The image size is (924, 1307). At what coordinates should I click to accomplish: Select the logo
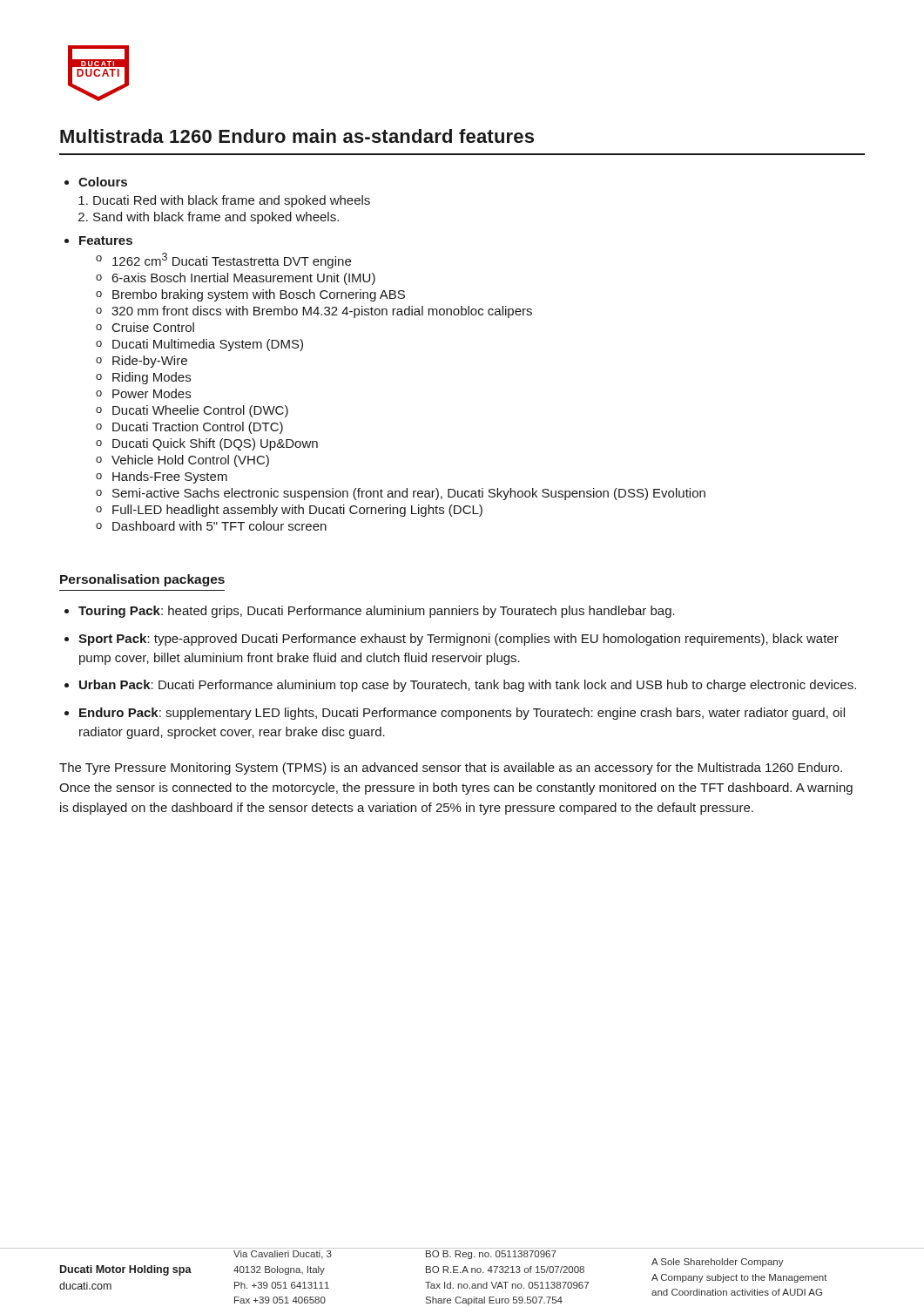[462, 73]
